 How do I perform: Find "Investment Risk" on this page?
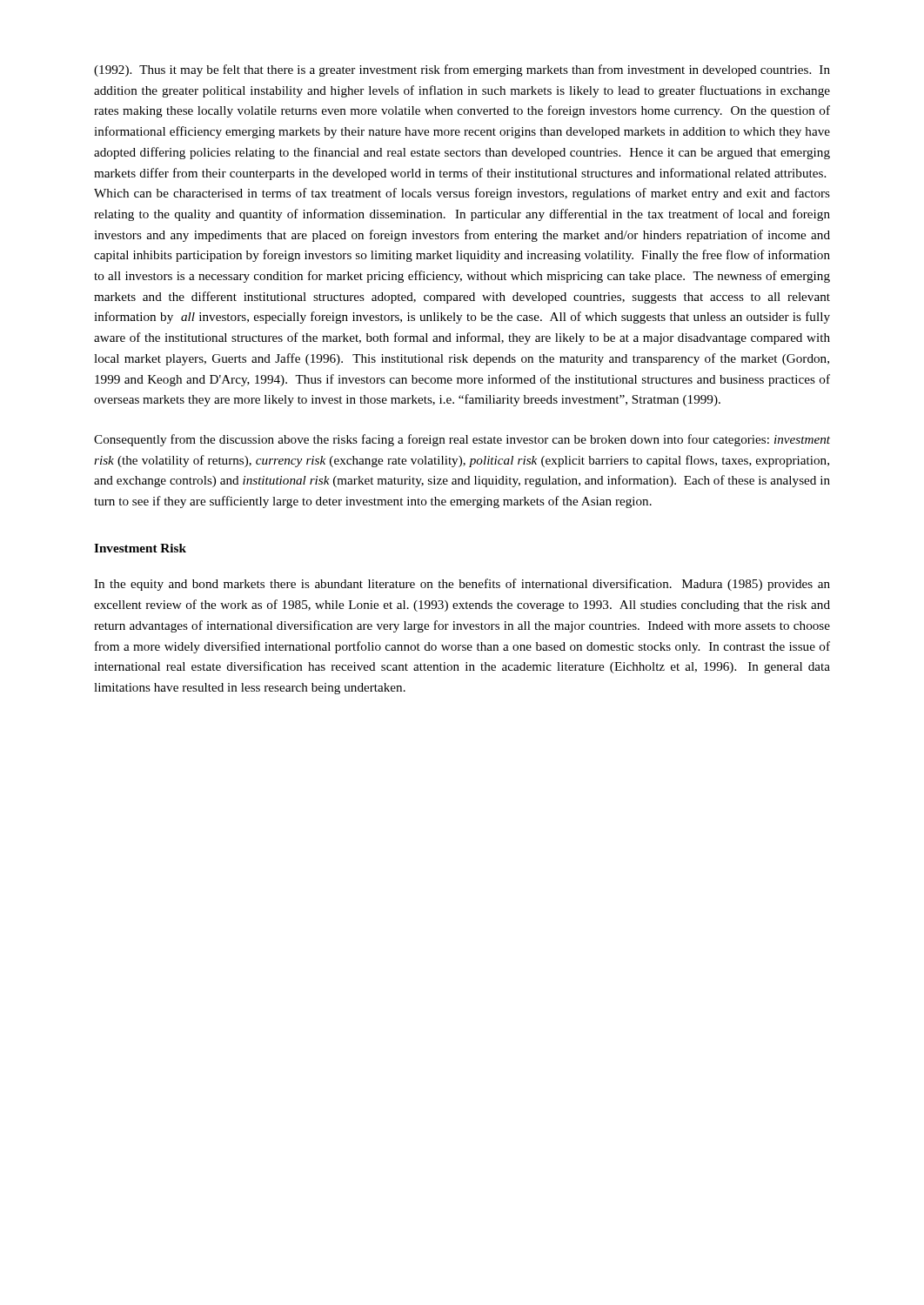140,547
